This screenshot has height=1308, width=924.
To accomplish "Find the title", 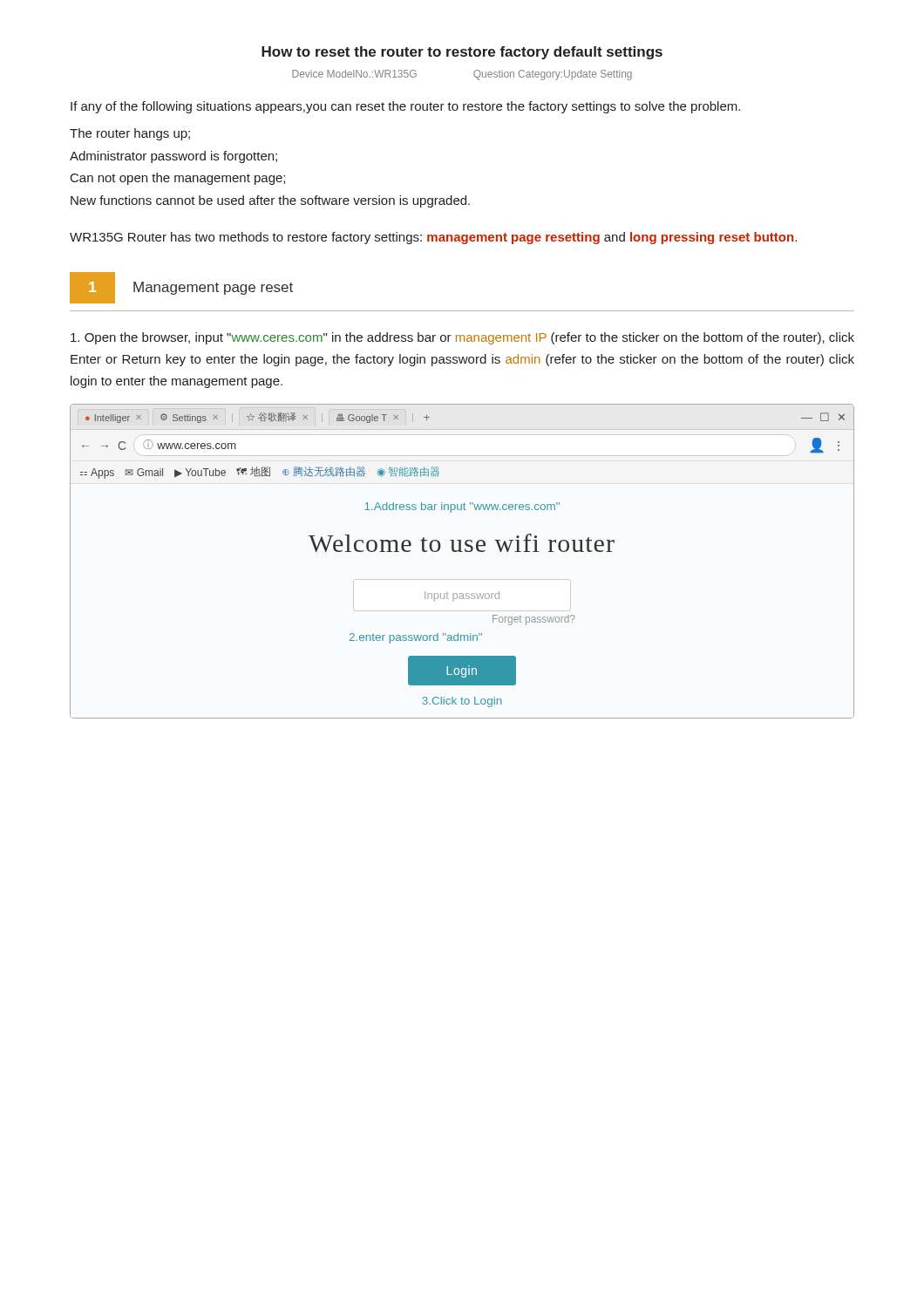I will point(462,52).
